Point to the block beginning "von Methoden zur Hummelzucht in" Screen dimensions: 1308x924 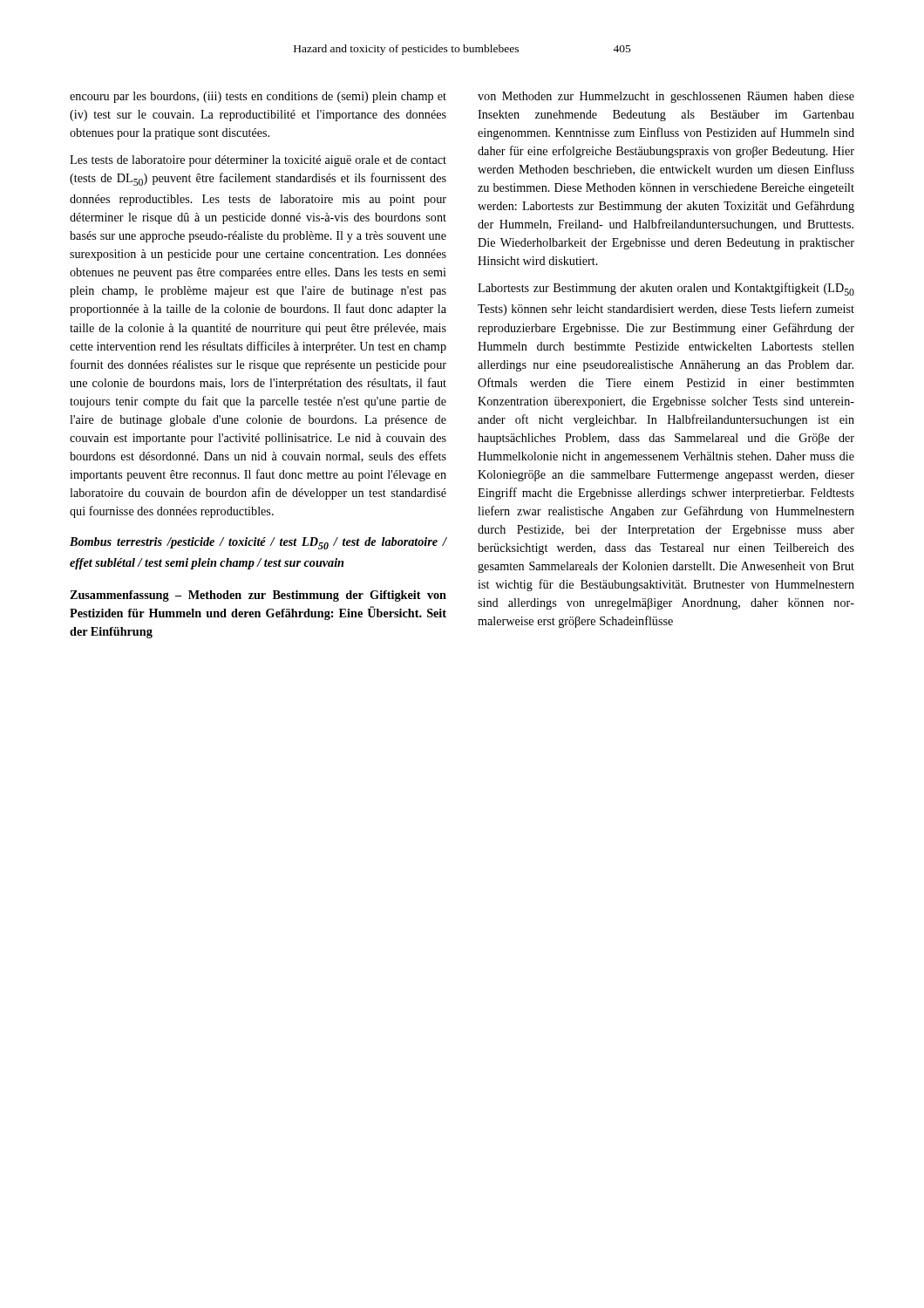[x=666, y=359]
